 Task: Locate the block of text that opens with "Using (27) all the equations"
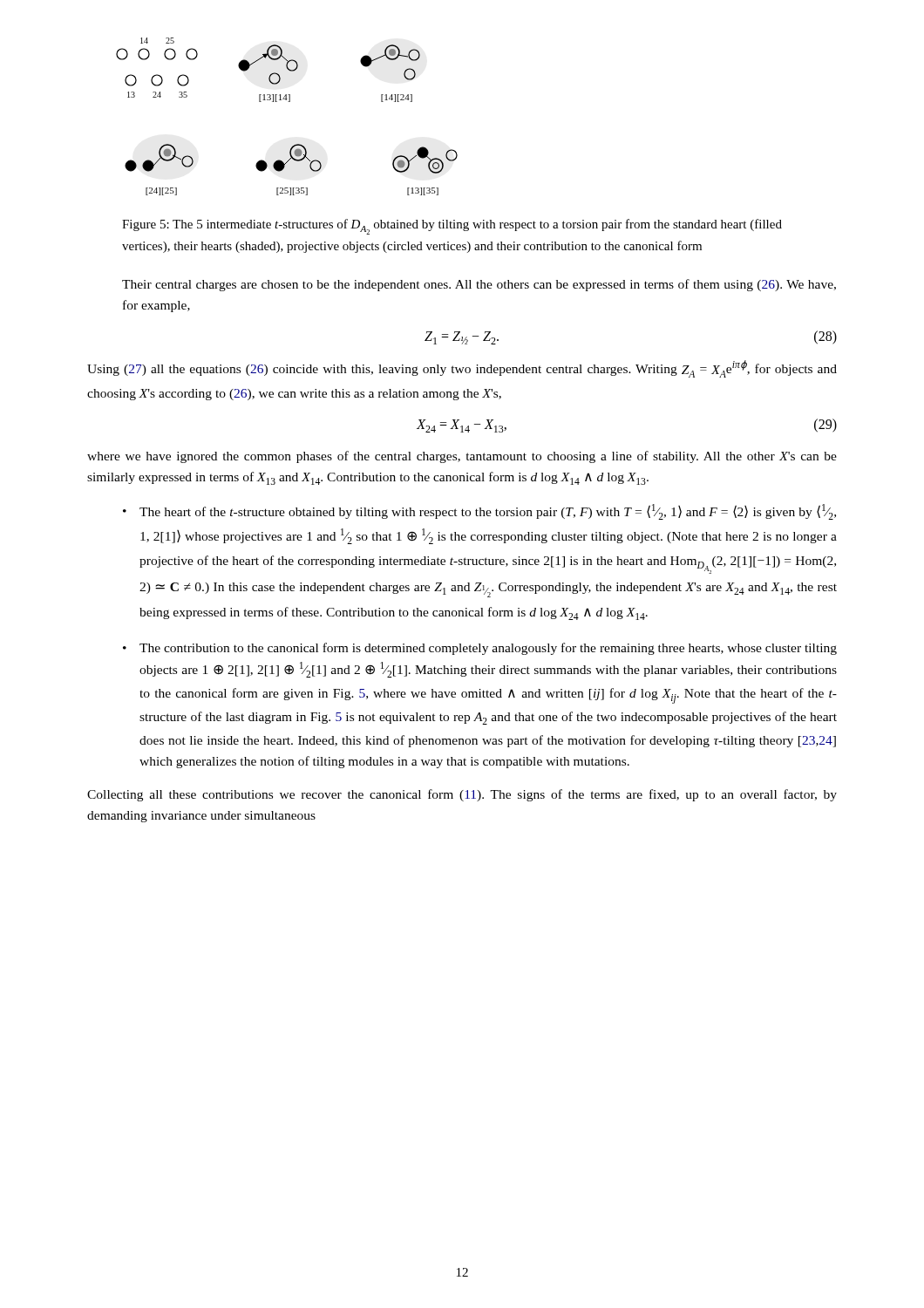[x=462, y=380]
